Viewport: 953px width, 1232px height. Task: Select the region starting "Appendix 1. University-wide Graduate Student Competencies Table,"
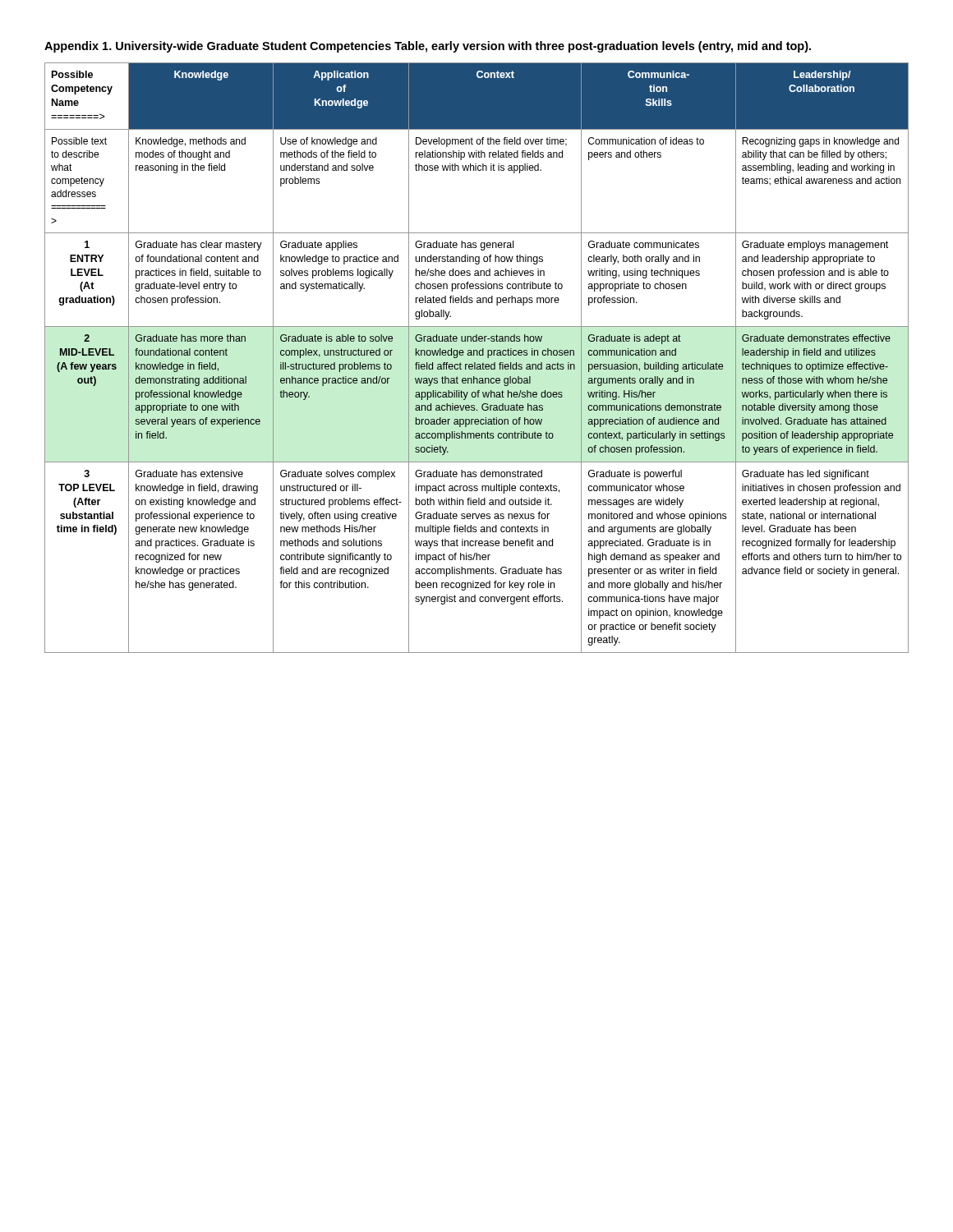click(428, 46)
